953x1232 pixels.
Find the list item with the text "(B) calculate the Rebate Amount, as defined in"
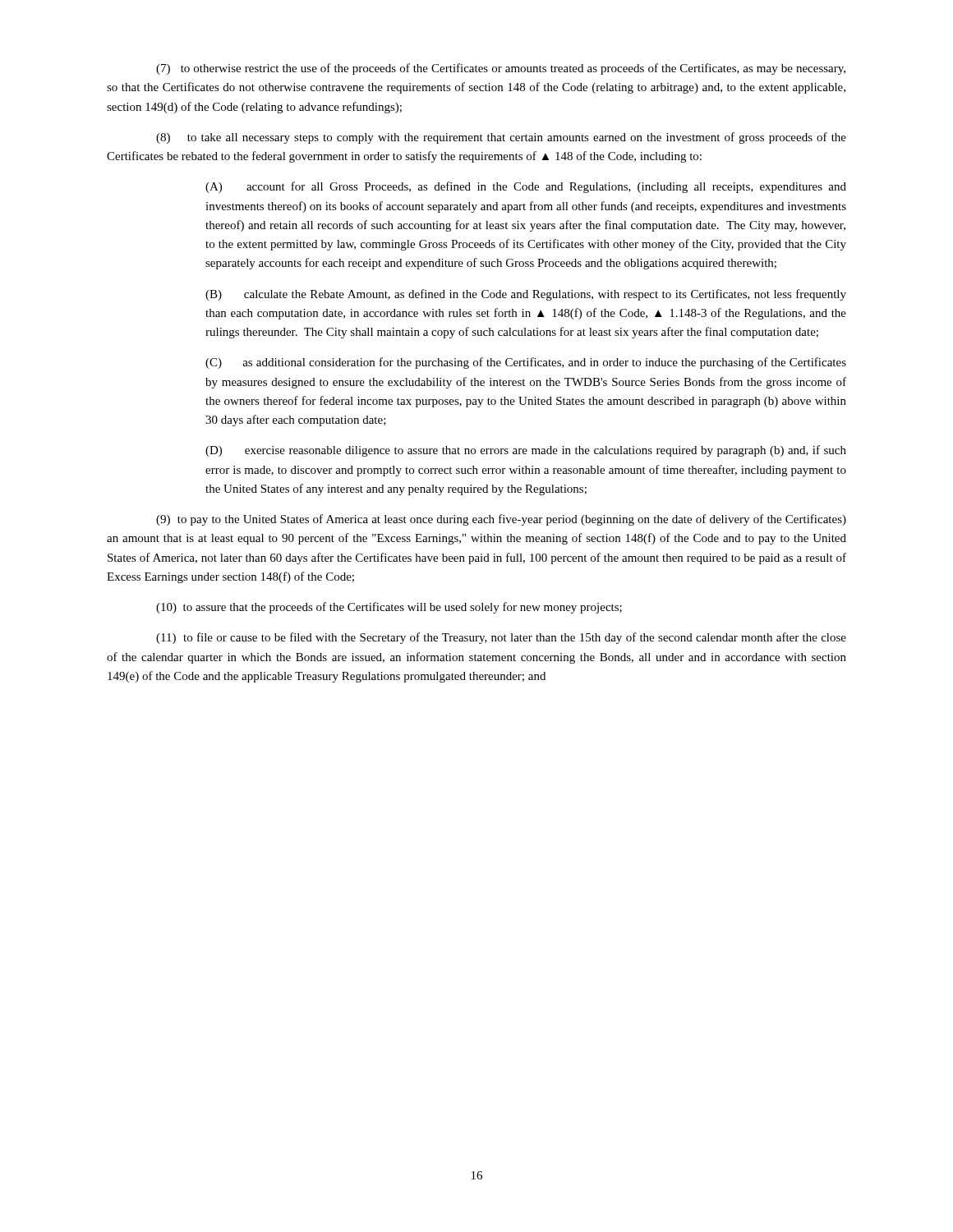coord(526,313)
